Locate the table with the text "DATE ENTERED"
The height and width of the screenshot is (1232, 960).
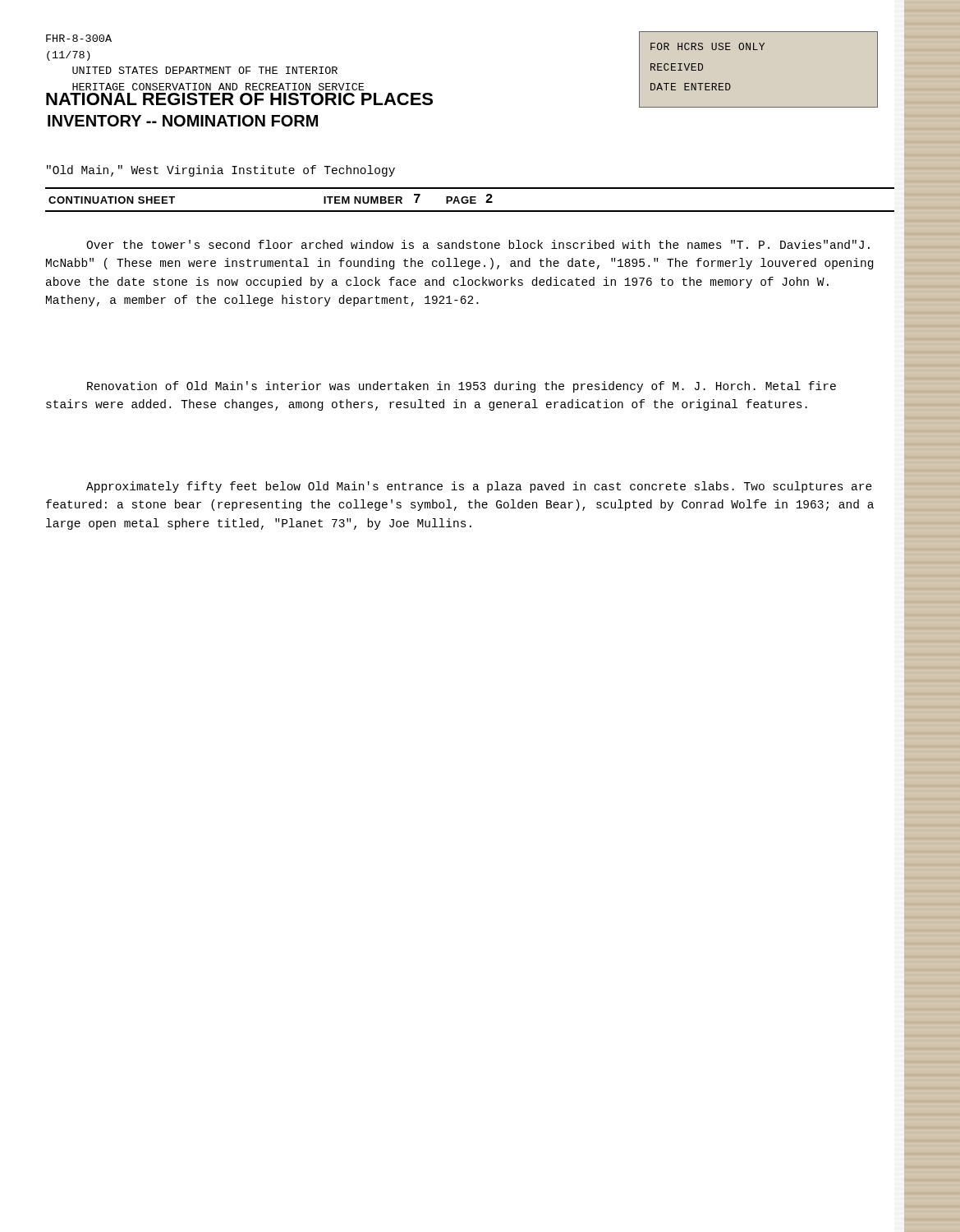point(758,69)
